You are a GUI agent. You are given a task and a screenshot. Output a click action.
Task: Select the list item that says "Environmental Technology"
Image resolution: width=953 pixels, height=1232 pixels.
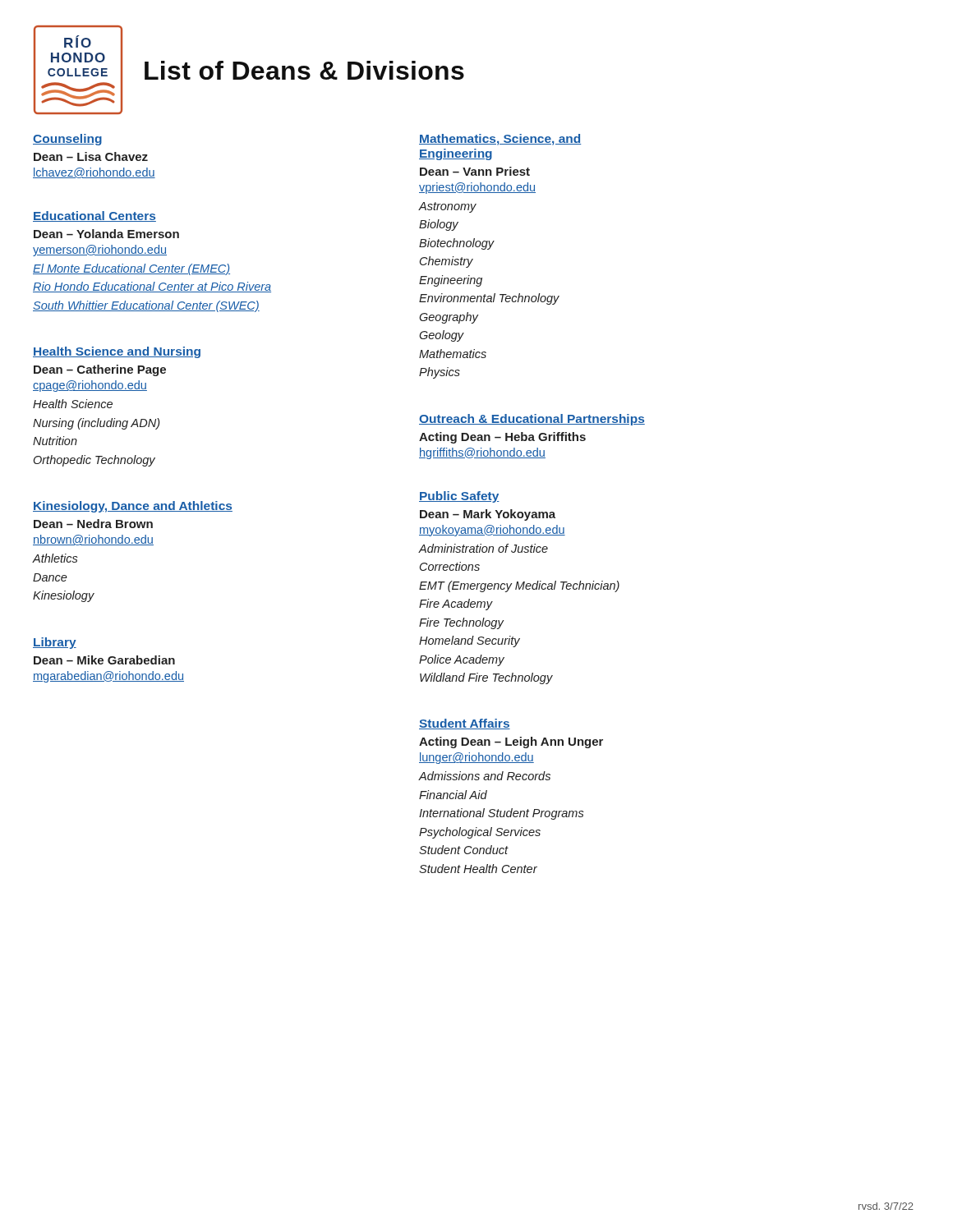489,298
